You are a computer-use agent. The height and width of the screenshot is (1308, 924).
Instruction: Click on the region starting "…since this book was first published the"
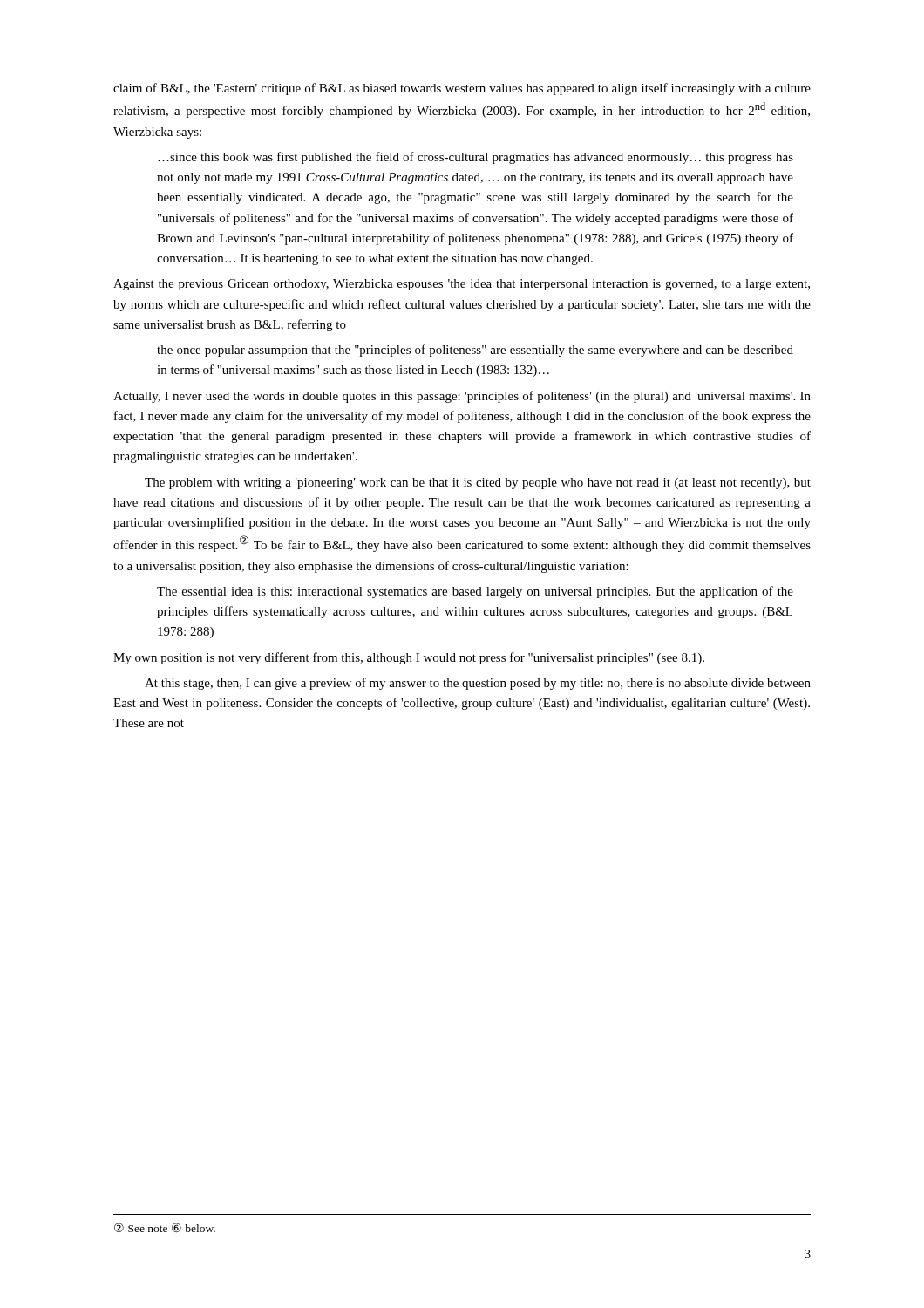[x=475, y=207]
